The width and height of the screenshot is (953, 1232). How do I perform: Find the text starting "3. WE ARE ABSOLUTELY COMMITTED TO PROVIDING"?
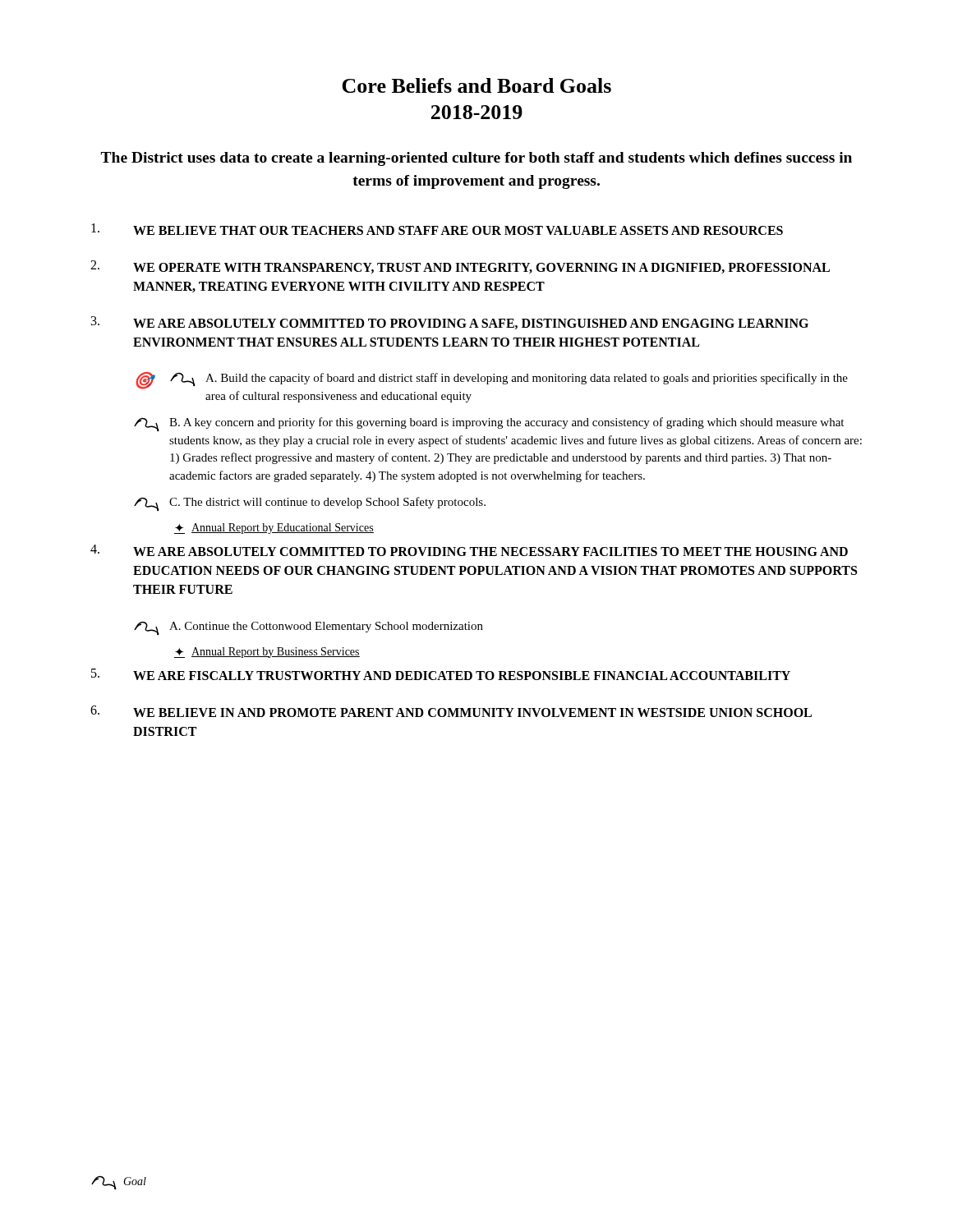coord(476,333)
